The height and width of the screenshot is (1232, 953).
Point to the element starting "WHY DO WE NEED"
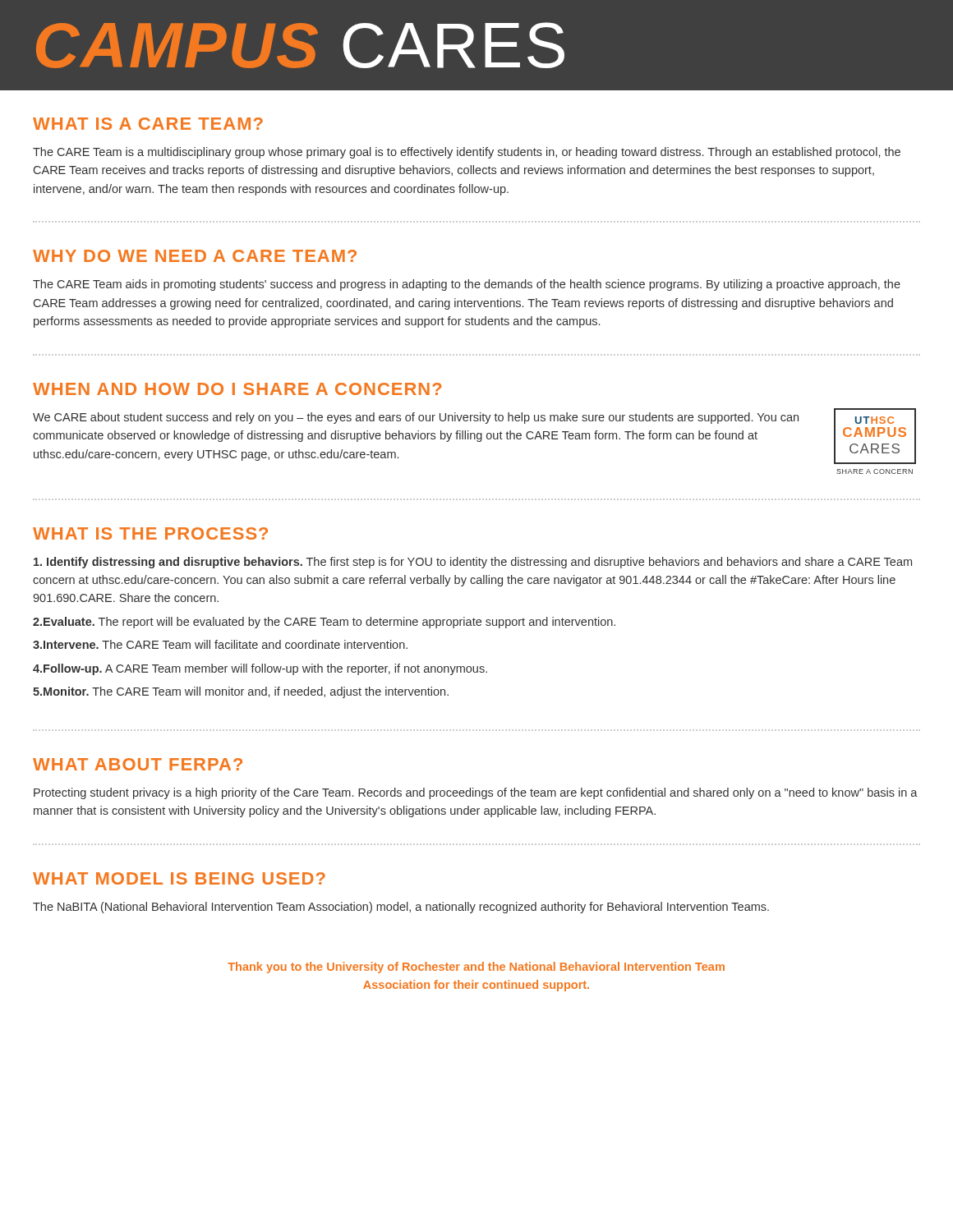pos(195,256)
